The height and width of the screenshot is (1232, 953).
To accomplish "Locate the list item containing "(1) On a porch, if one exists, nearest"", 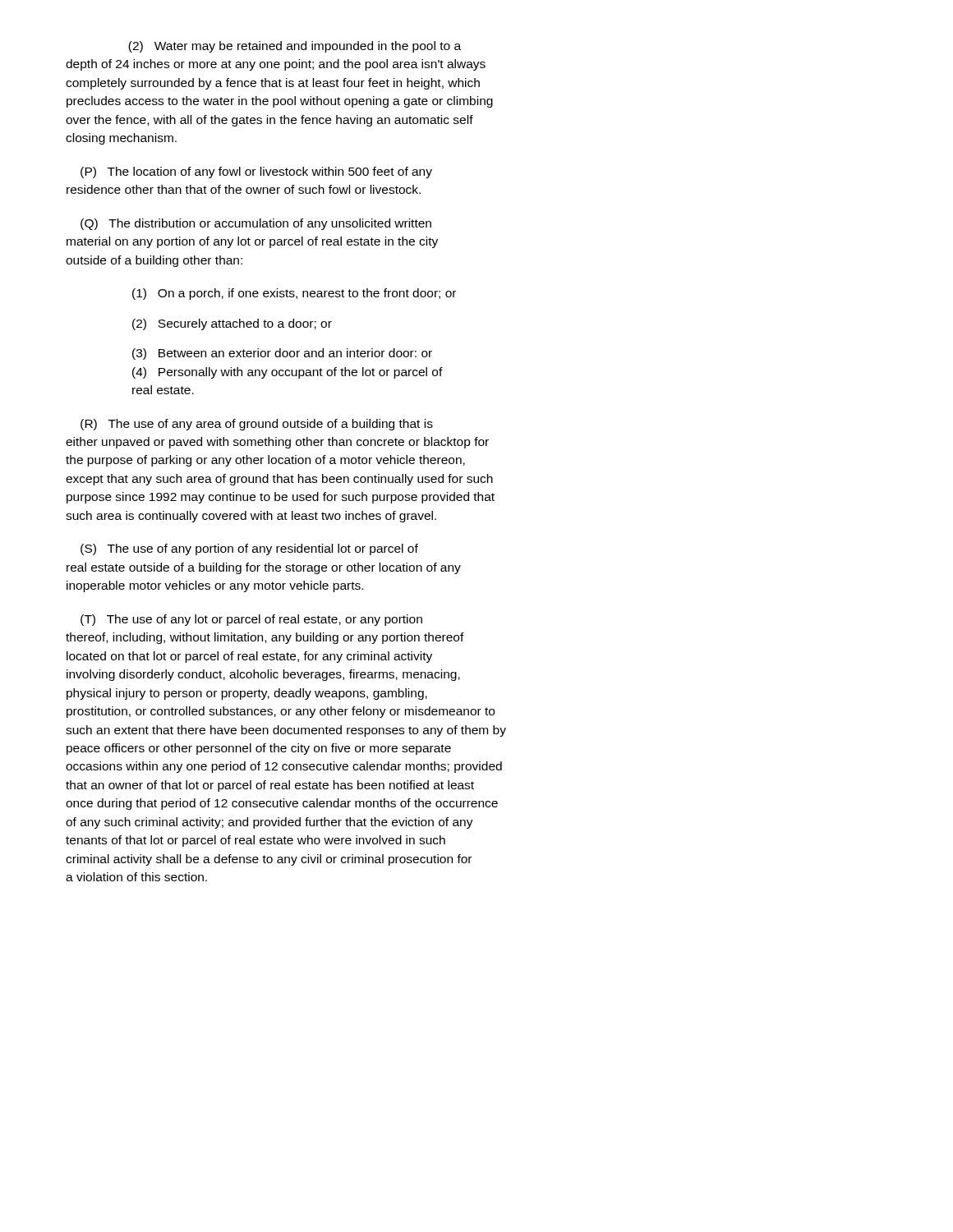I will pos(294,293).
